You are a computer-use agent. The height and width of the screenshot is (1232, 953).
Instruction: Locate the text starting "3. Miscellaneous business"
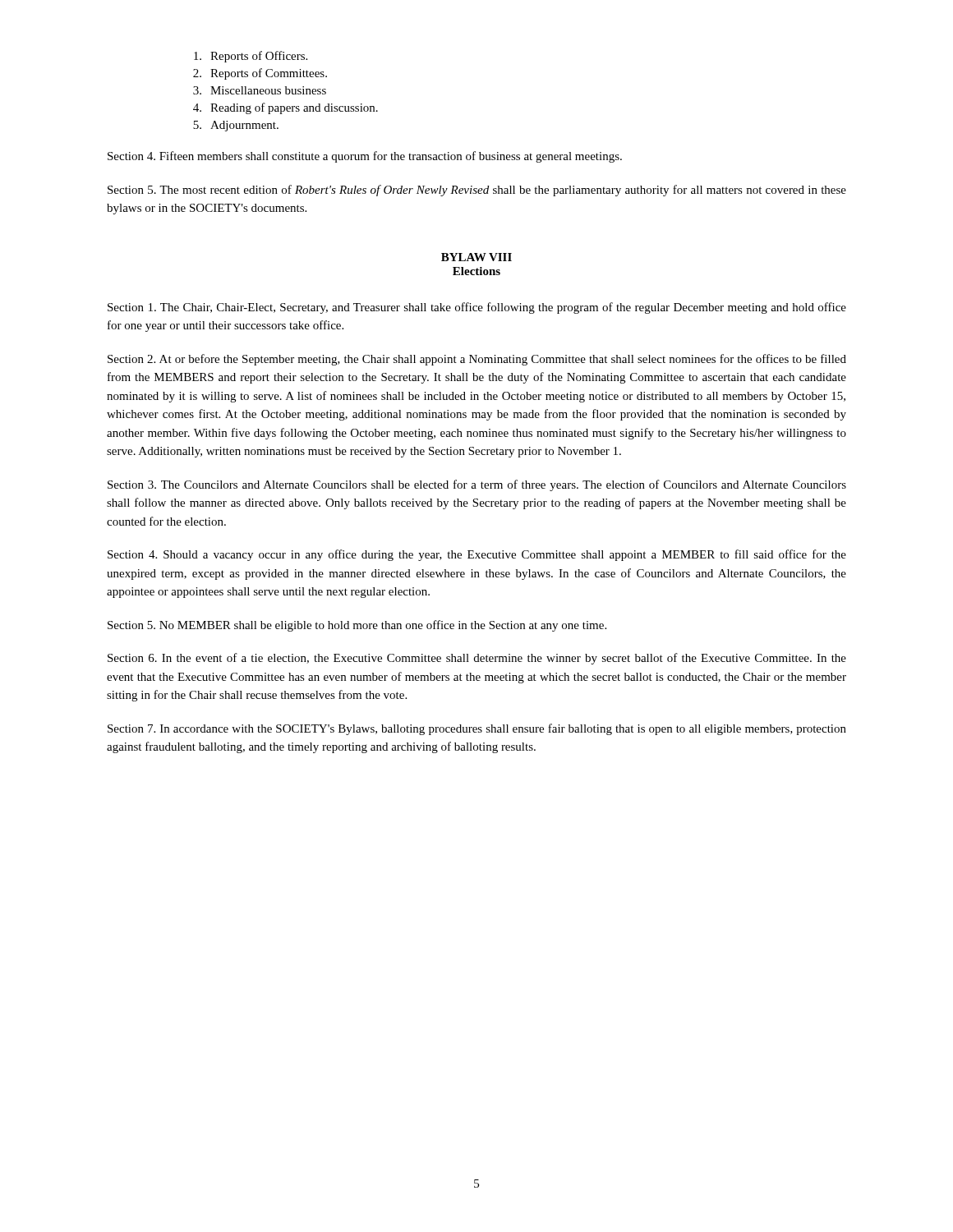pos(249,91)
